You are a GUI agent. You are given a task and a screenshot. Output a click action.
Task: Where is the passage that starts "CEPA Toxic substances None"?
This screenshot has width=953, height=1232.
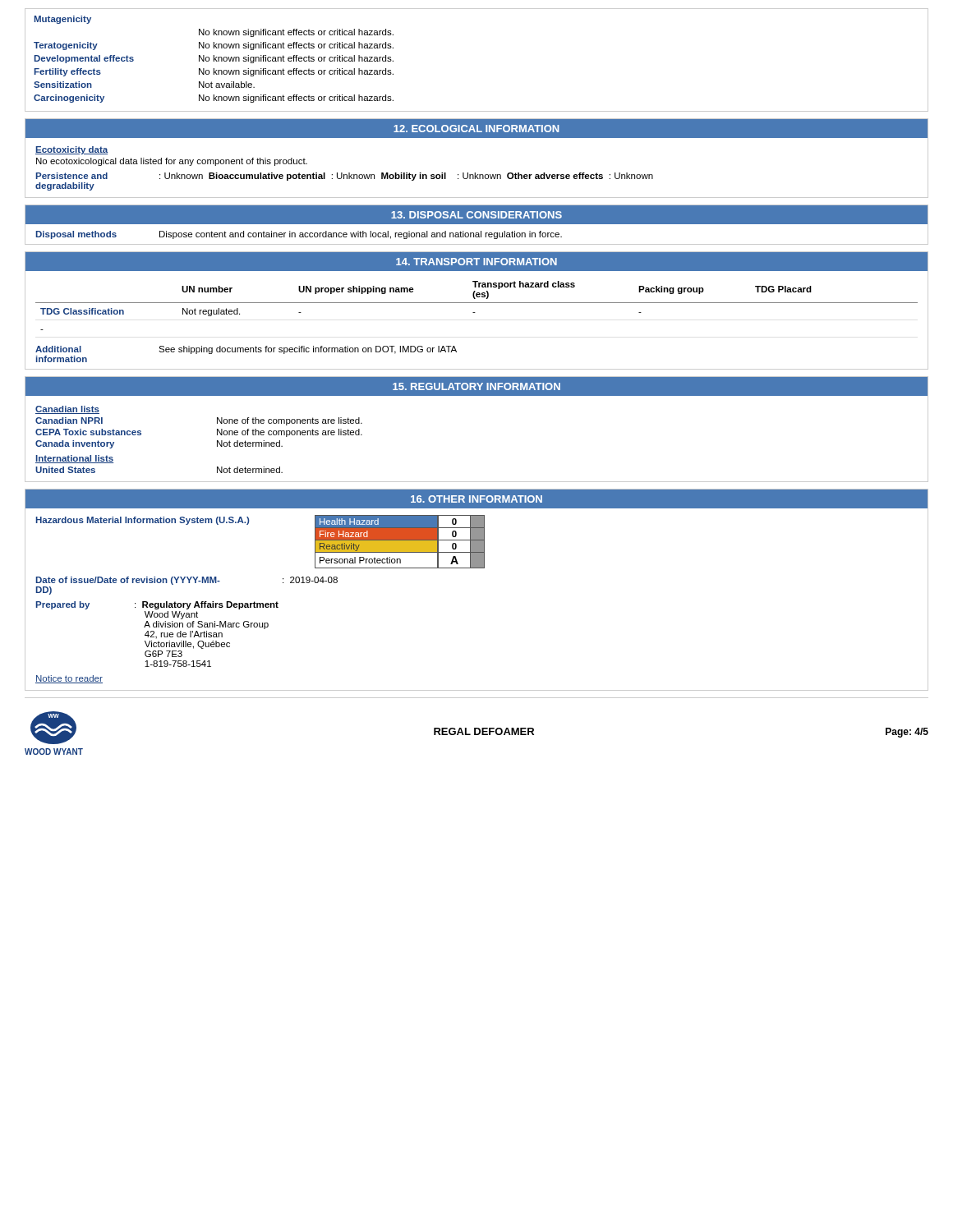point(84,432)
